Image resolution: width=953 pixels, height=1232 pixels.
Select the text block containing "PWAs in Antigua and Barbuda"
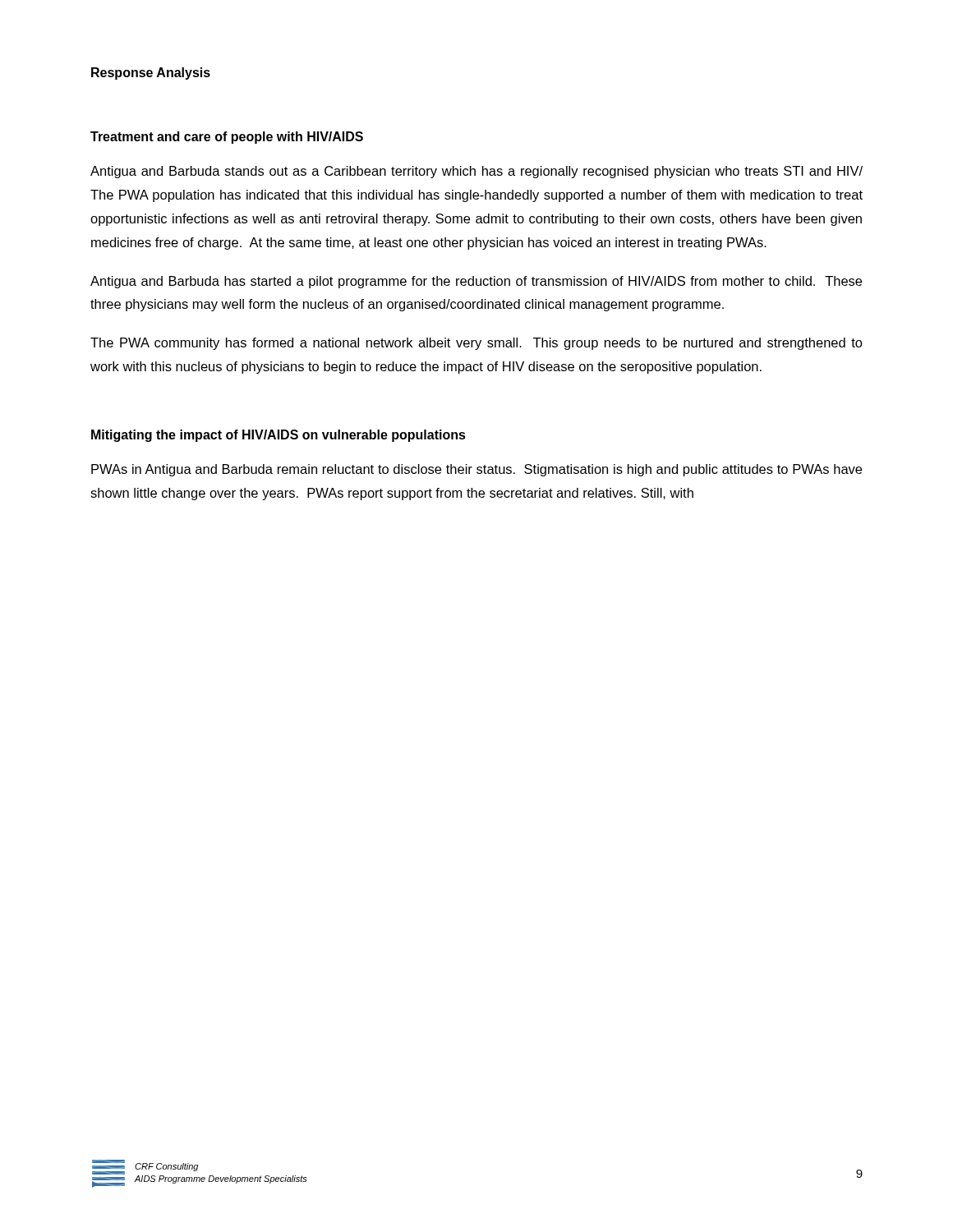click(x=476, y=481)
